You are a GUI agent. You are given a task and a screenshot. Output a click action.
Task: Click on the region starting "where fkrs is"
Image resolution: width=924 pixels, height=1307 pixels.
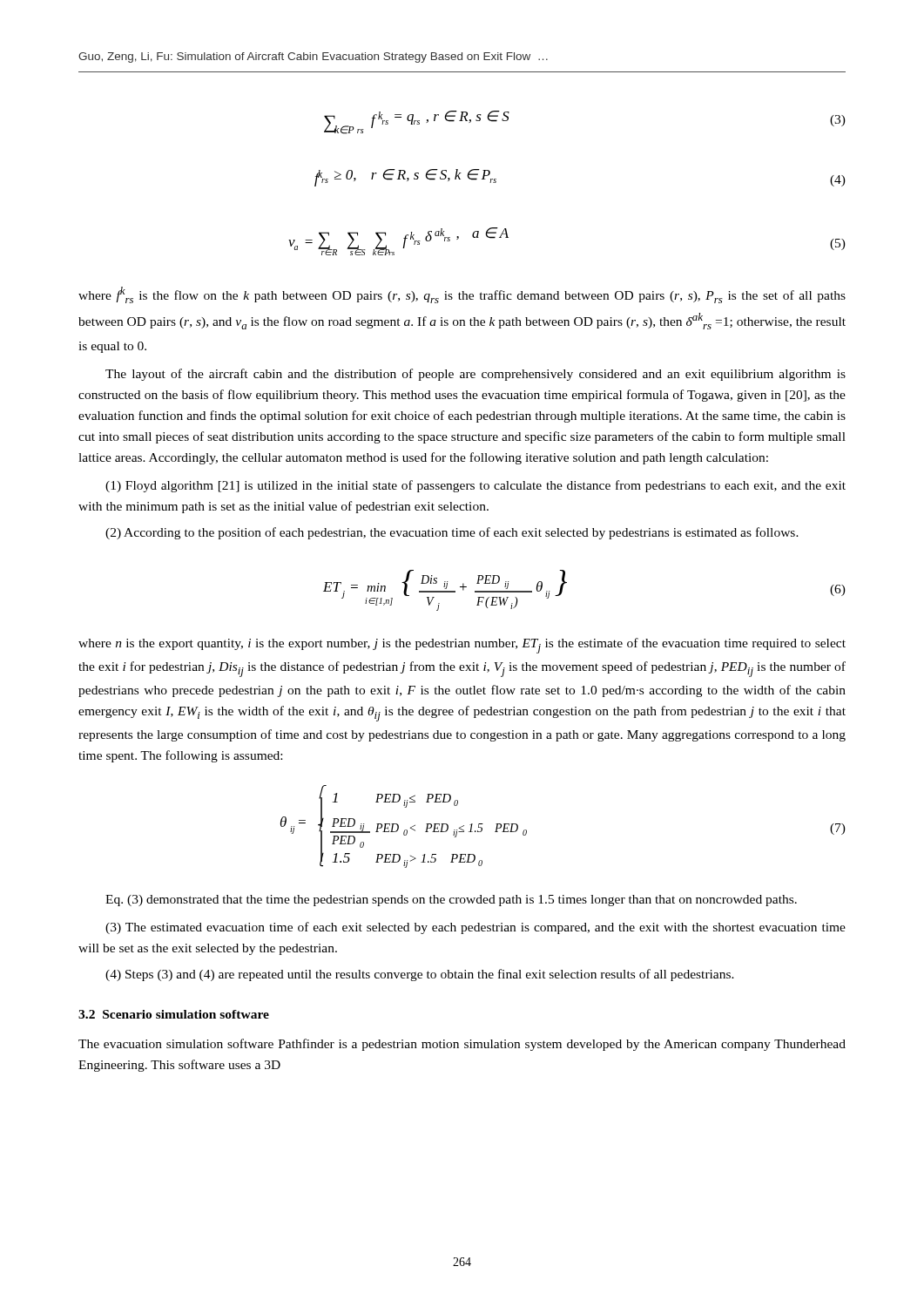[462, 318]
